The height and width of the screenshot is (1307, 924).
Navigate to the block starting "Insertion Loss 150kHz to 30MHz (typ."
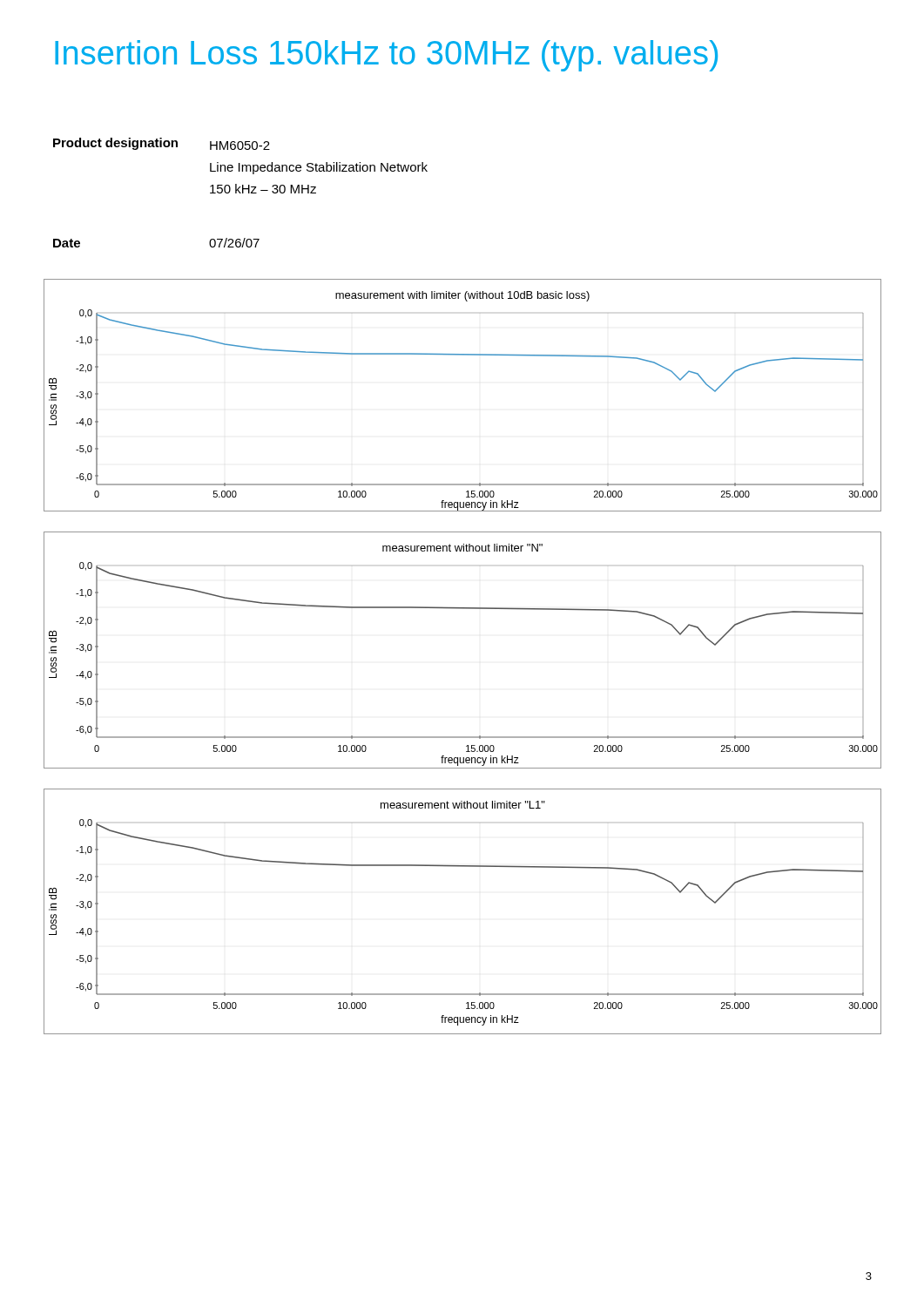[386, 53]
